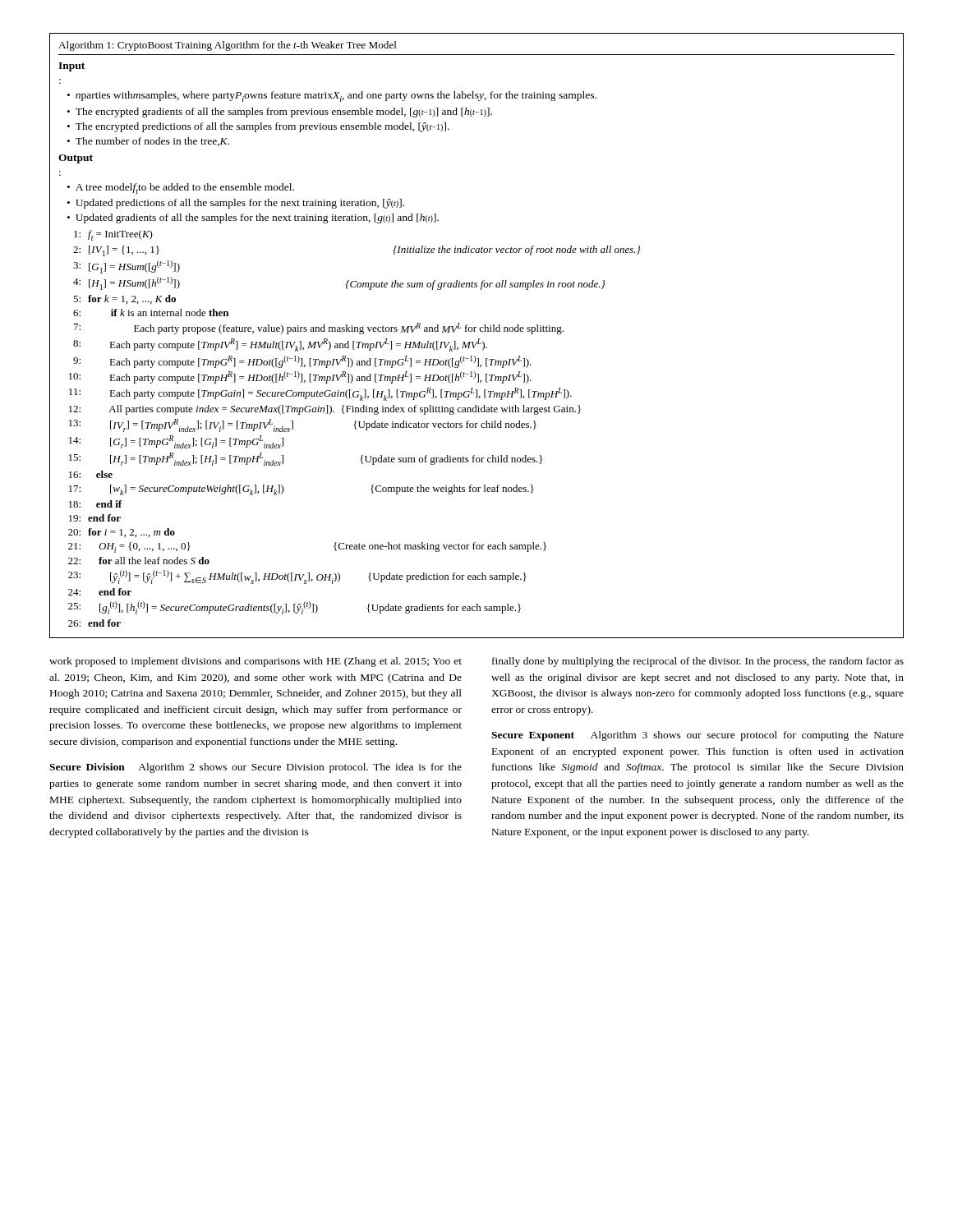Locate the block of text that opens with "Secure Division Algorithm 2 shows our"

pos(255,799)
